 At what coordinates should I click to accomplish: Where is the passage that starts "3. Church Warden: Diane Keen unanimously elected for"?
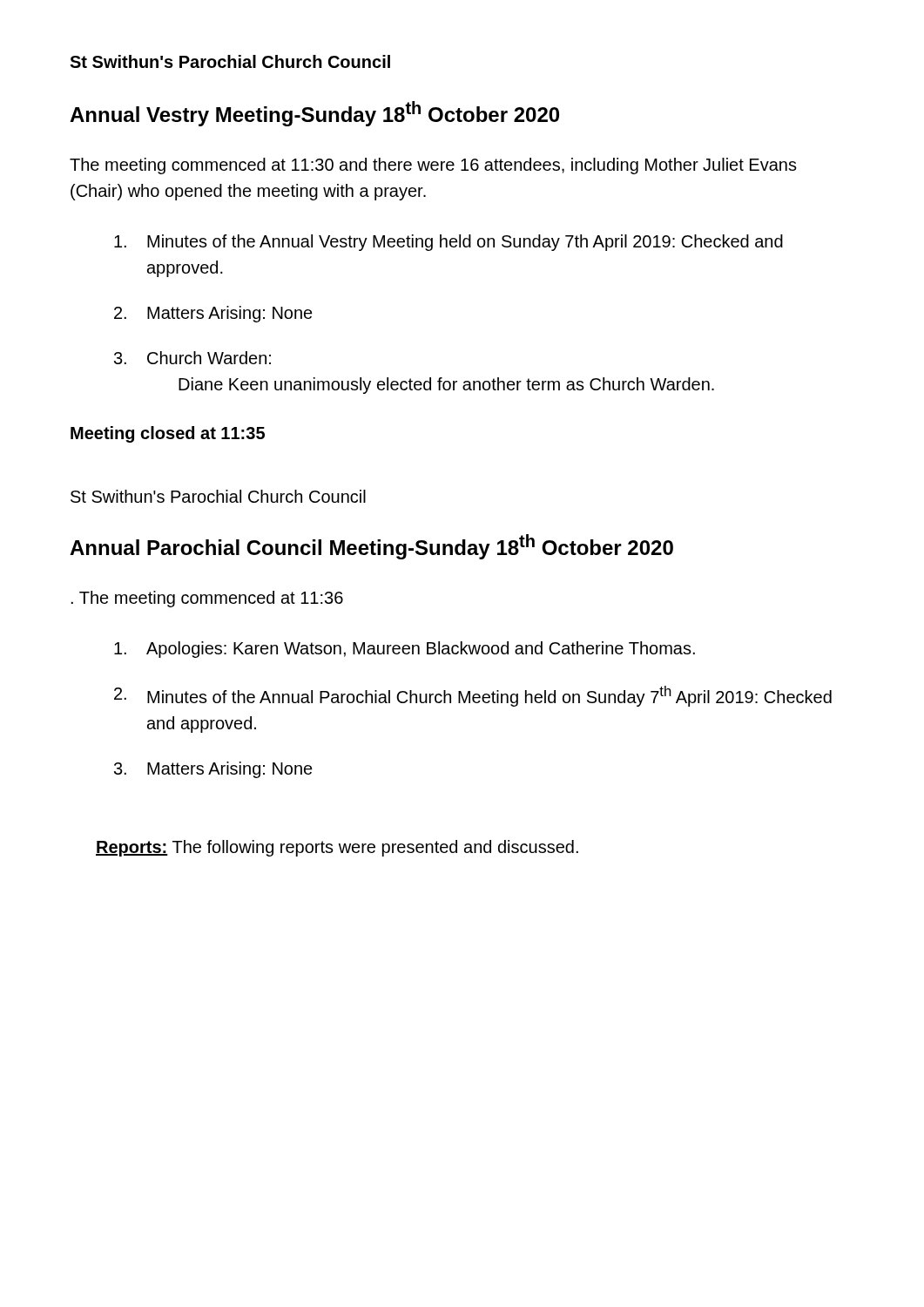414,371
